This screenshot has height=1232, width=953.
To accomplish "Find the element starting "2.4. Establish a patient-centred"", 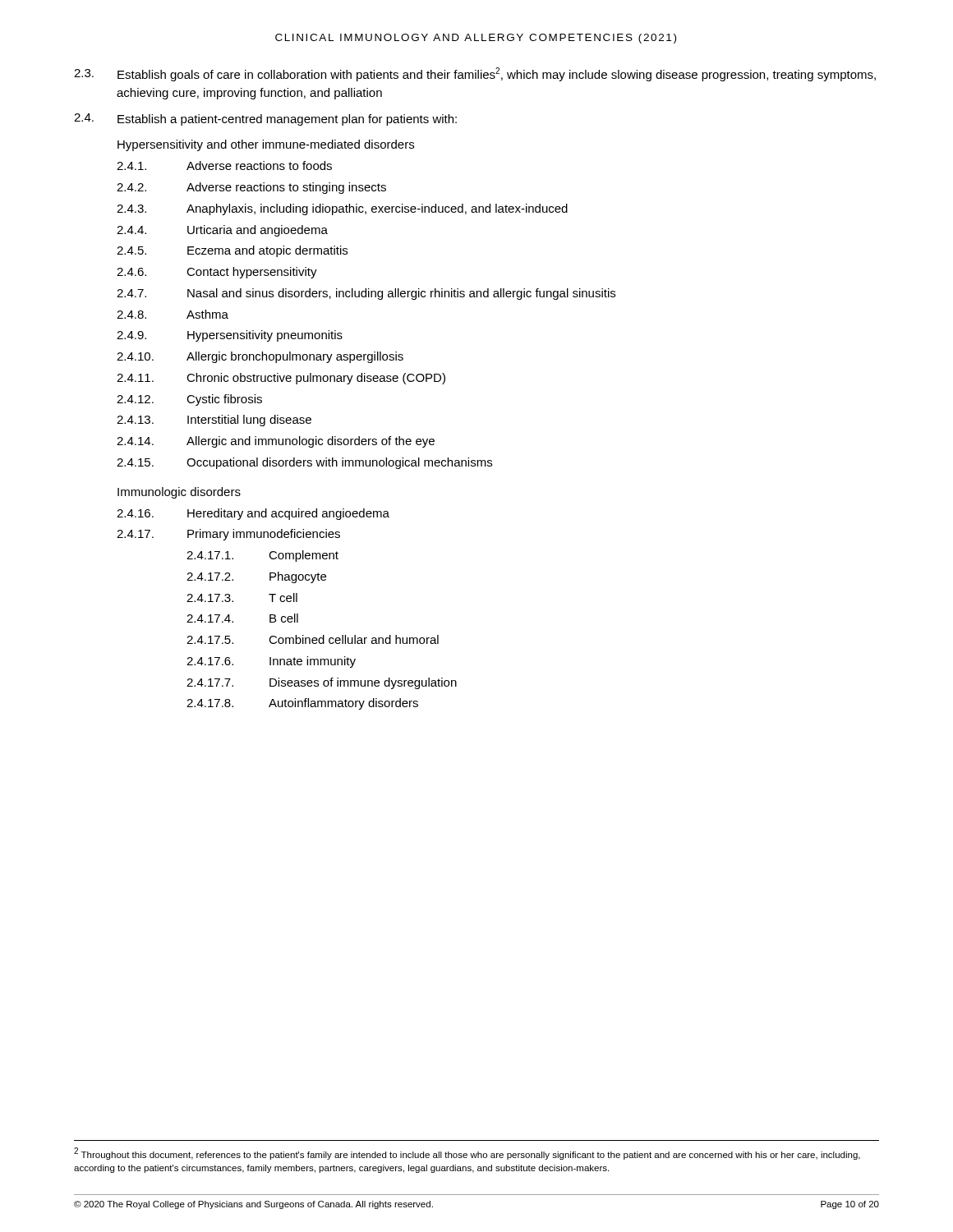I will click(265, 120).
